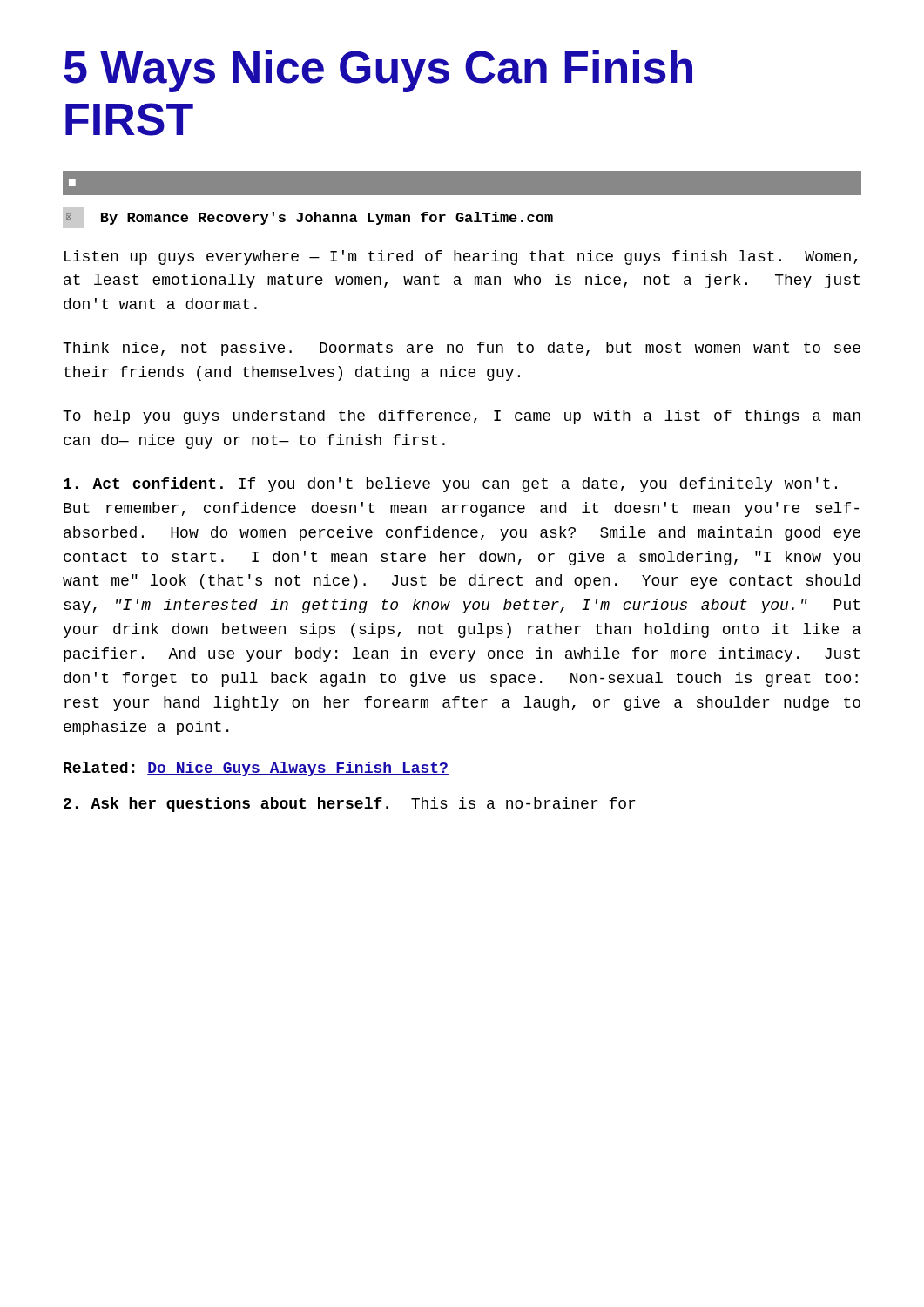Image resolution: width=924 pixels, height=1307 pixels.
Task: Click the passage that begins "☒ By Romance Recovery's Johanna Lyman"
Action: point(308,217)
